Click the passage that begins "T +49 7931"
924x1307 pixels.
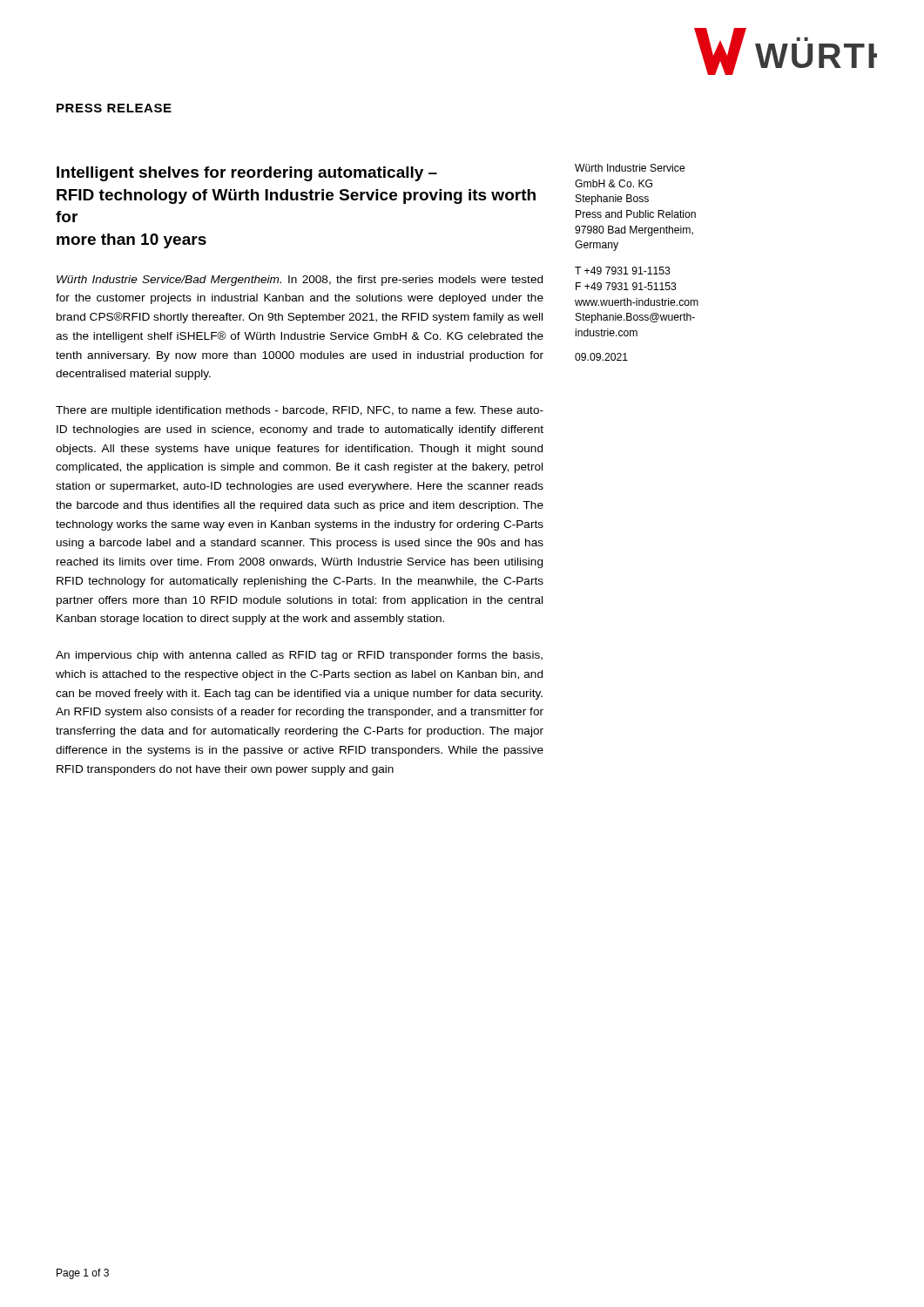point(637,302)
